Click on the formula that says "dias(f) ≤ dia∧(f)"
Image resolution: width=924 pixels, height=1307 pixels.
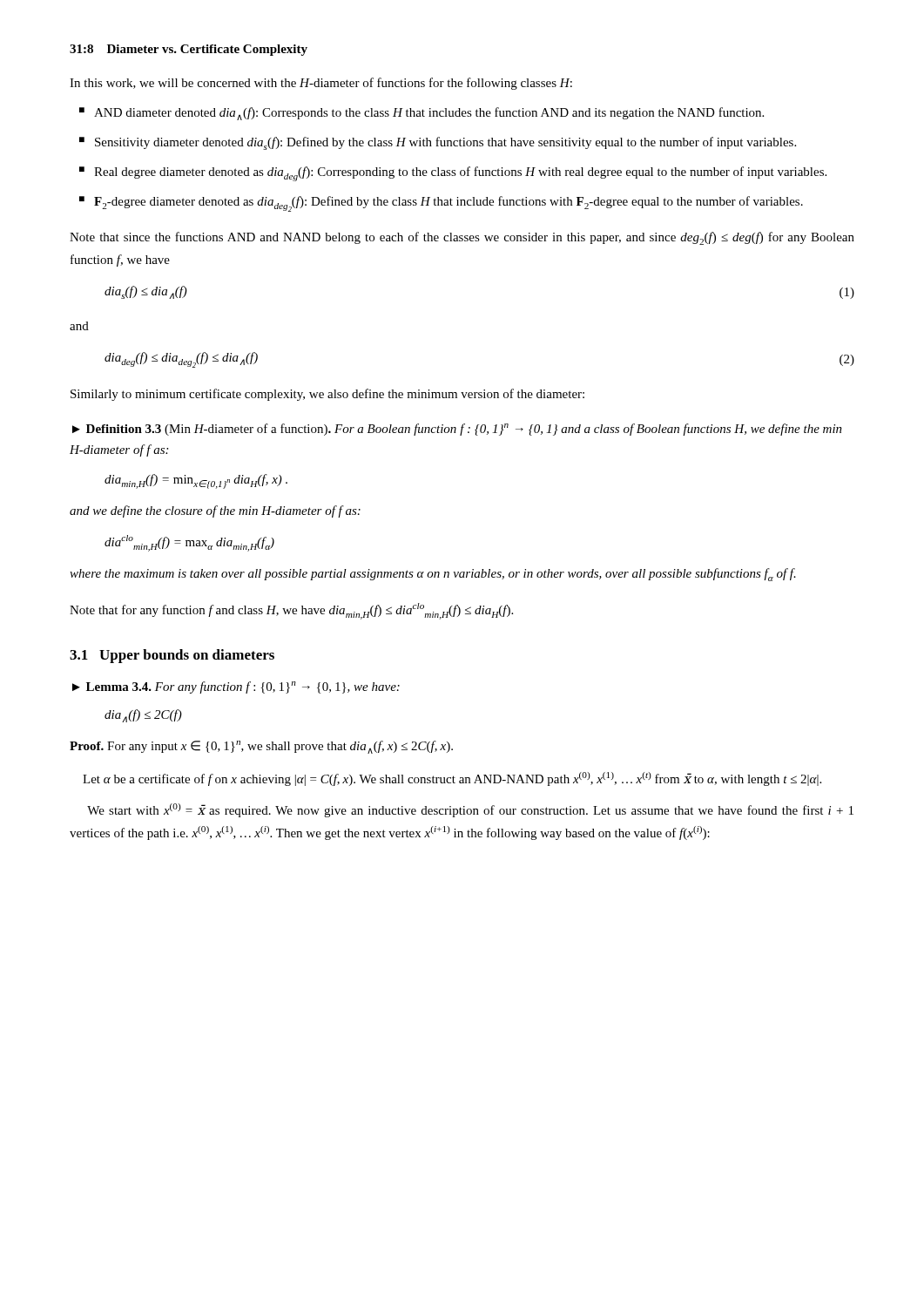pyautogui.click(x=144, y=292)
